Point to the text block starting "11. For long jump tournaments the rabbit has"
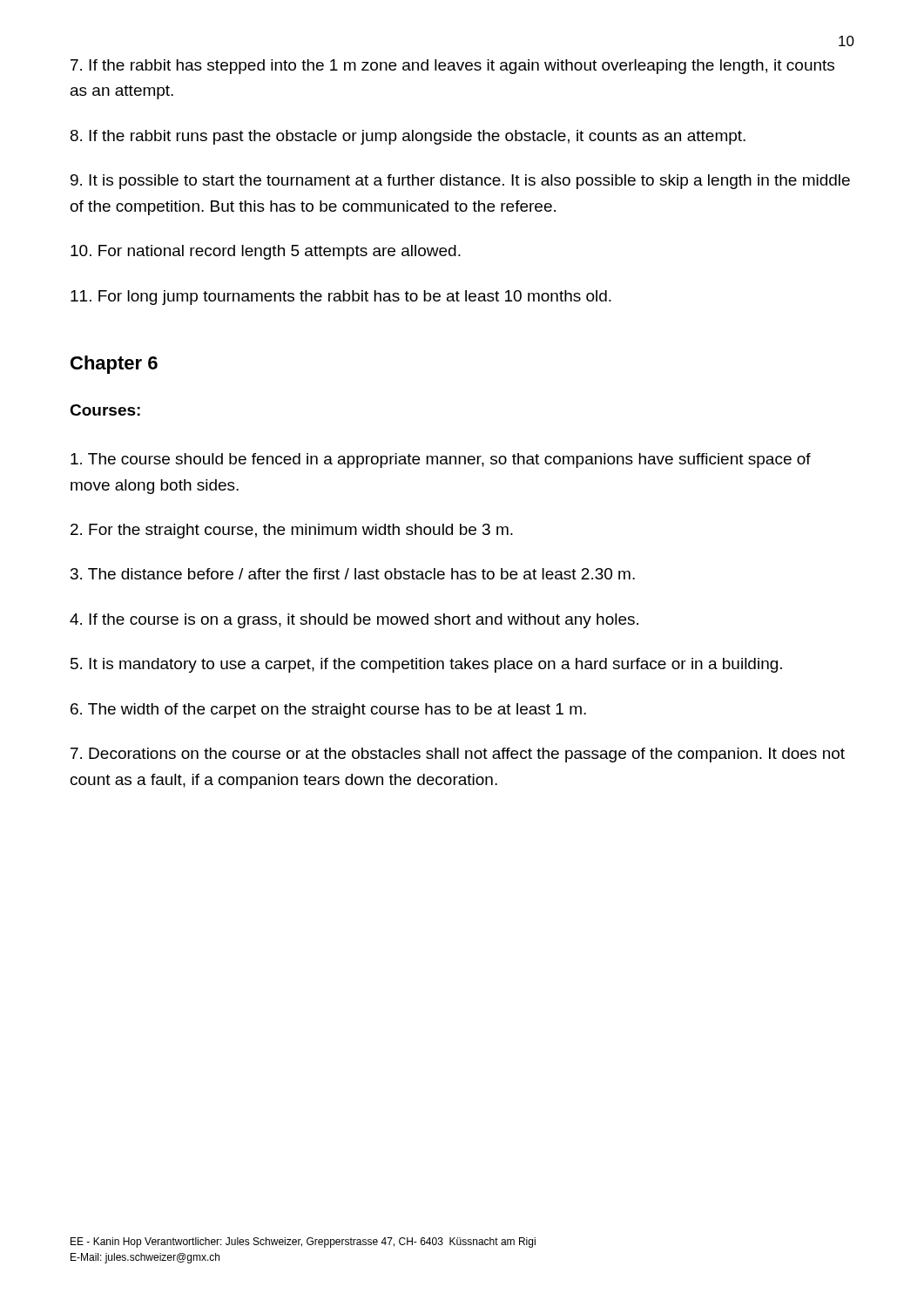 tap(341, 296)
